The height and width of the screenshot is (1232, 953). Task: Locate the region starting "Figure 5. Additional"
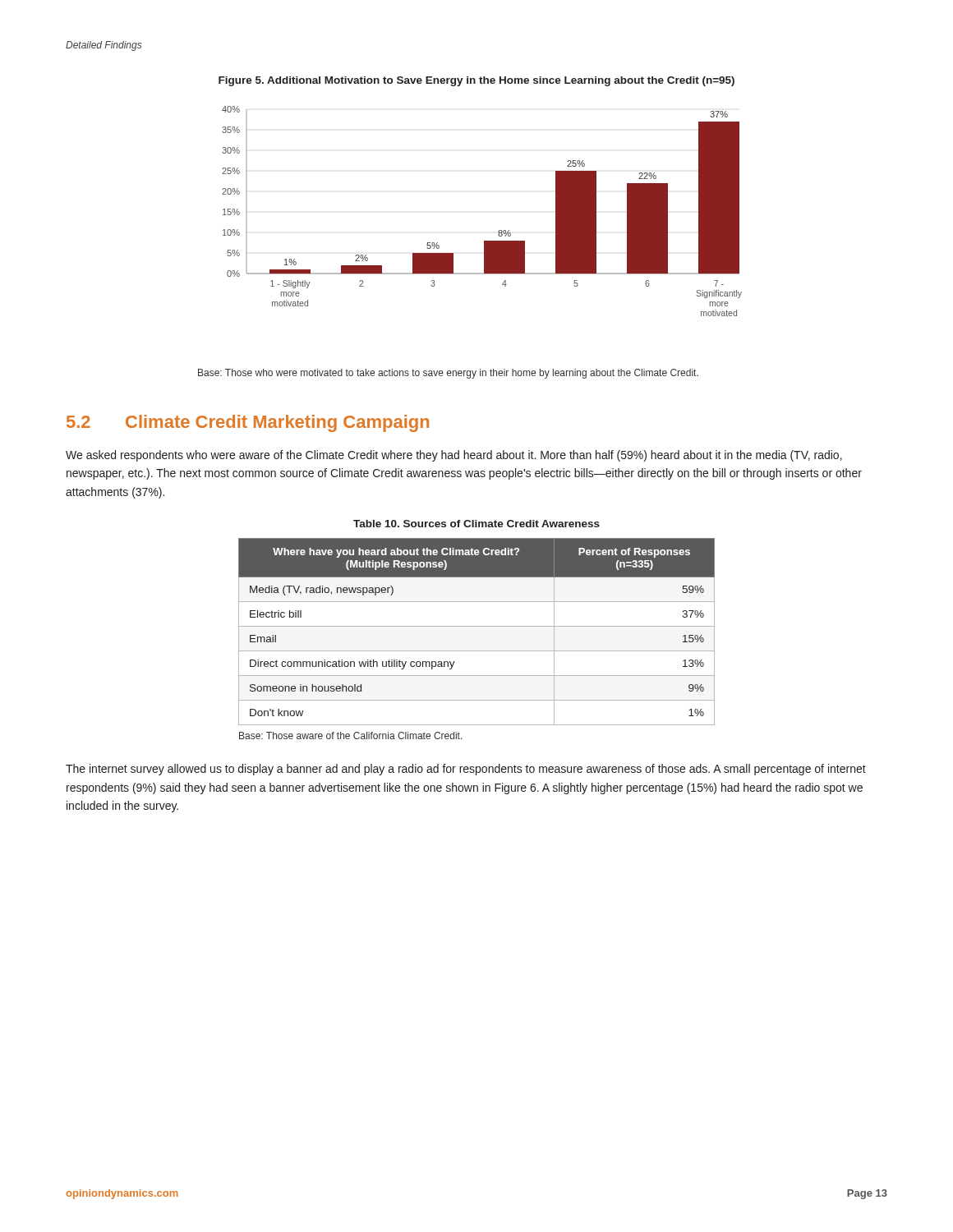coord(476,80)
